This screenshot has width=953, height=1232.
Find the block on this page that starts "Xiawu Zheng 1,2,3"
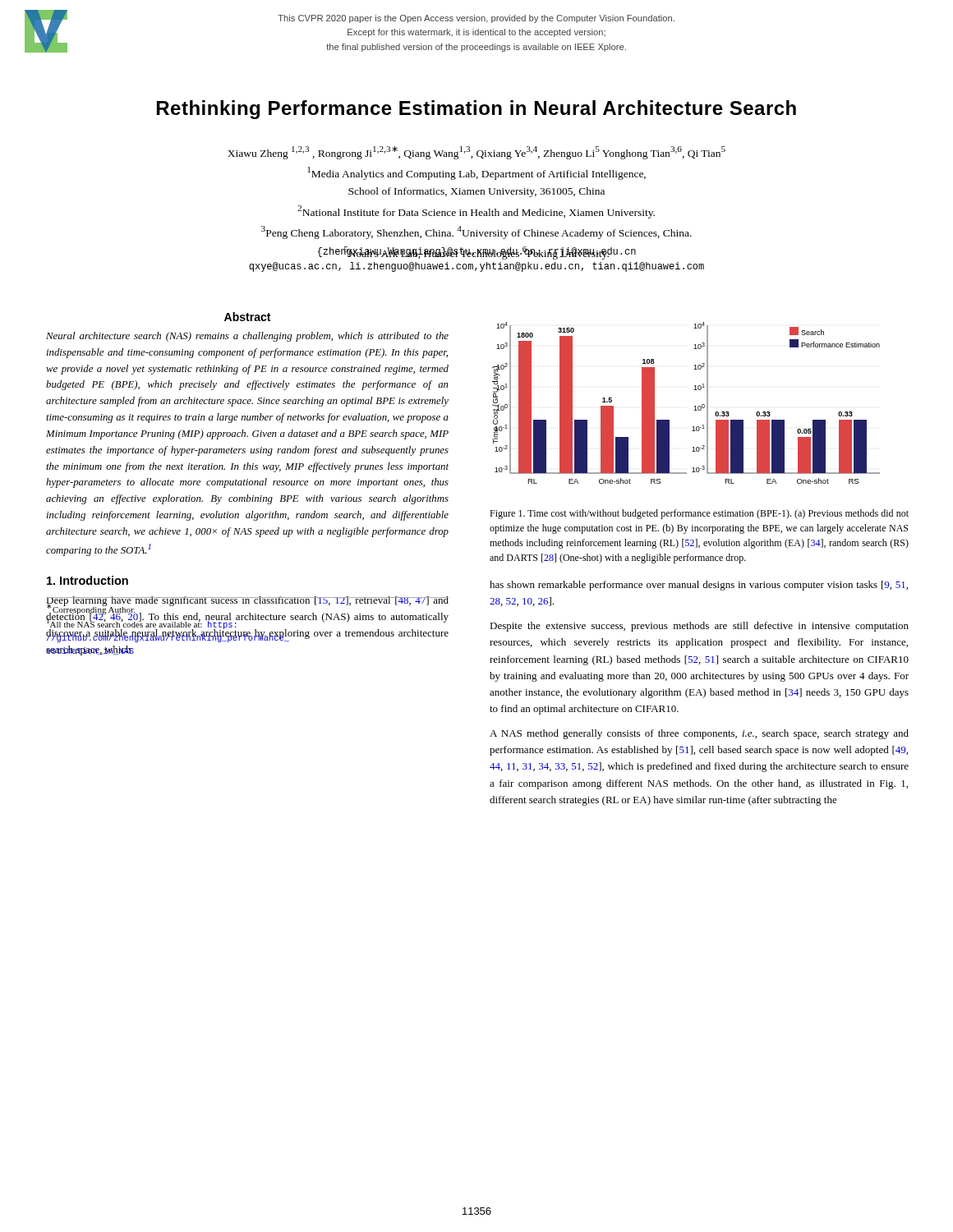[476, 201]
